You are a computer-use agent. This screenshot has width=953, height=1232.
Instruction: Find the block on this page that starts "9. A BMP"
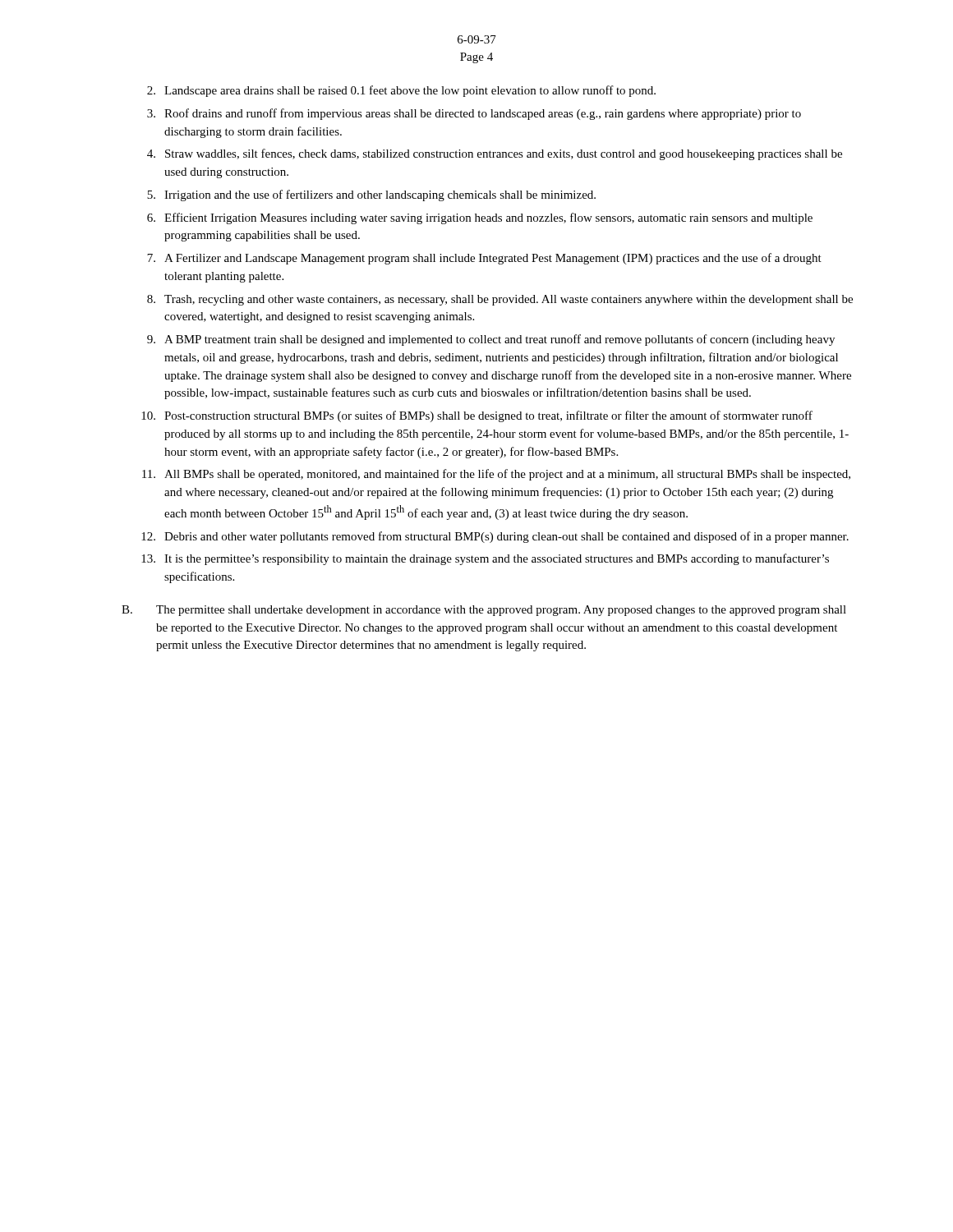(488, 367)
